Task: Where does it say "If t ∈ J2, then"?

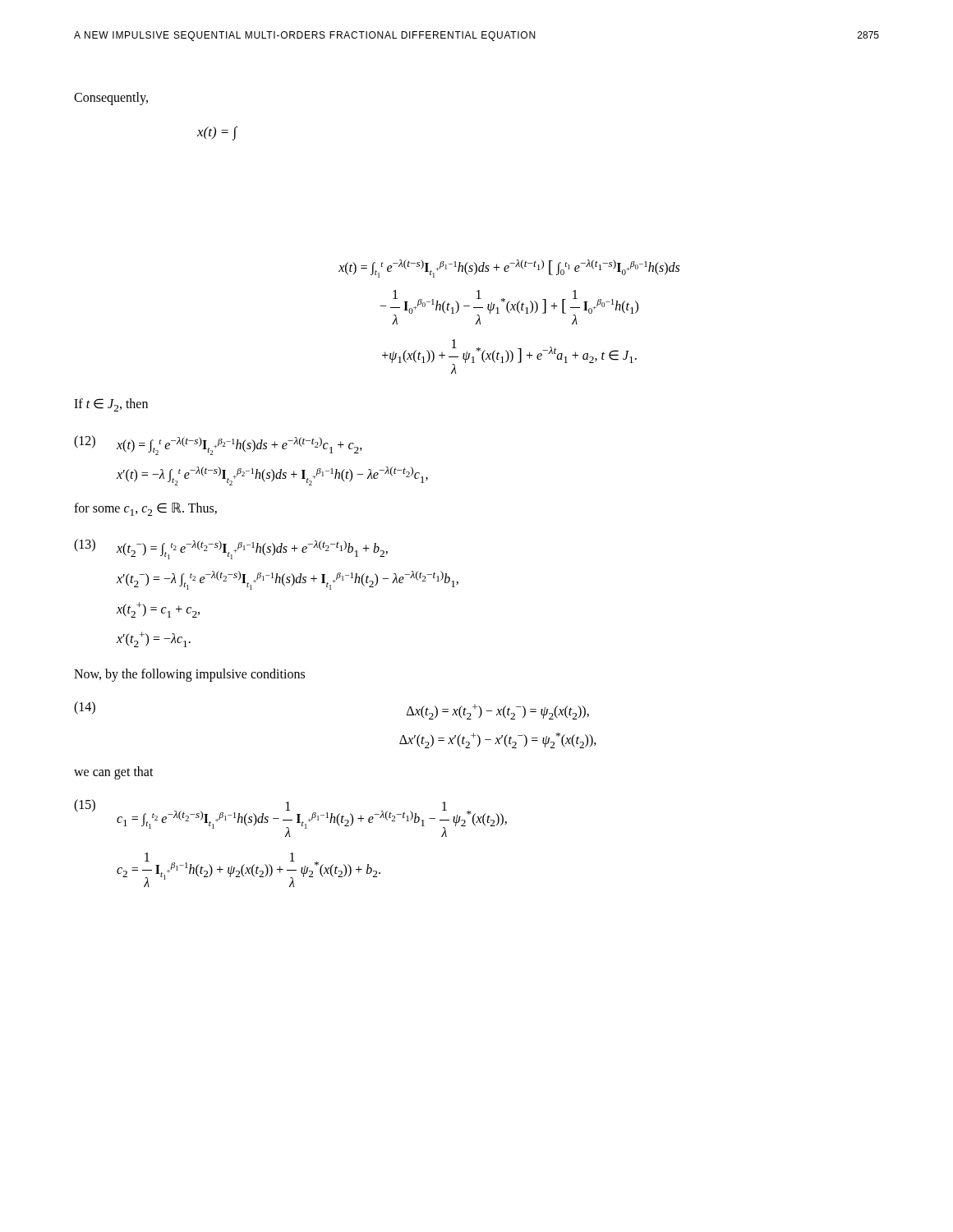Action: [x=111, y=406]
